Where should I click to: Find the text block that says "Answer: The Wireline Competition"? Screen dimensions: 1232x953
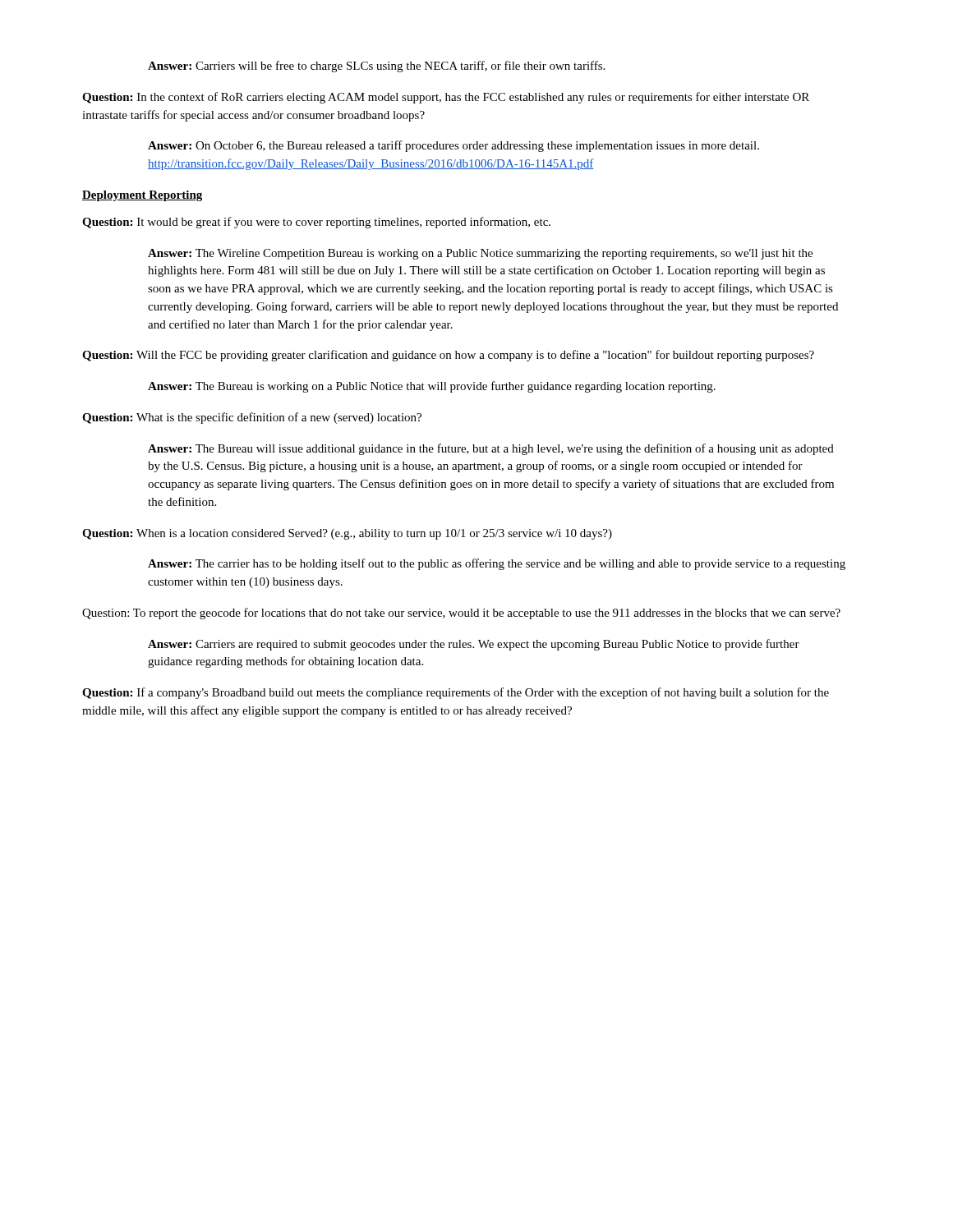(493, 288)
